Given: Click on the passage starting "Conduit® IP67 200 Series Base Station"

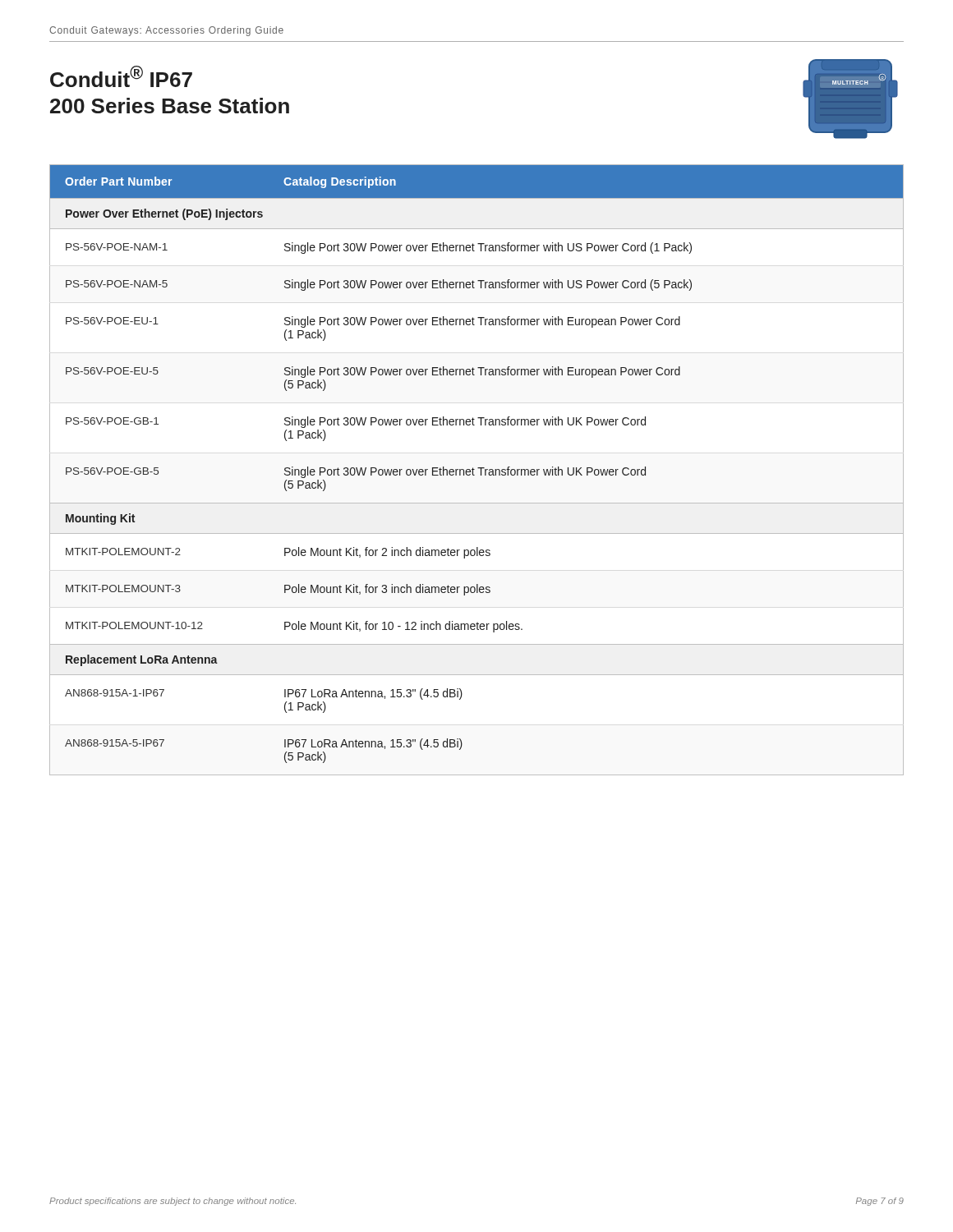Looking at the screenshot, I should point(170,91).
